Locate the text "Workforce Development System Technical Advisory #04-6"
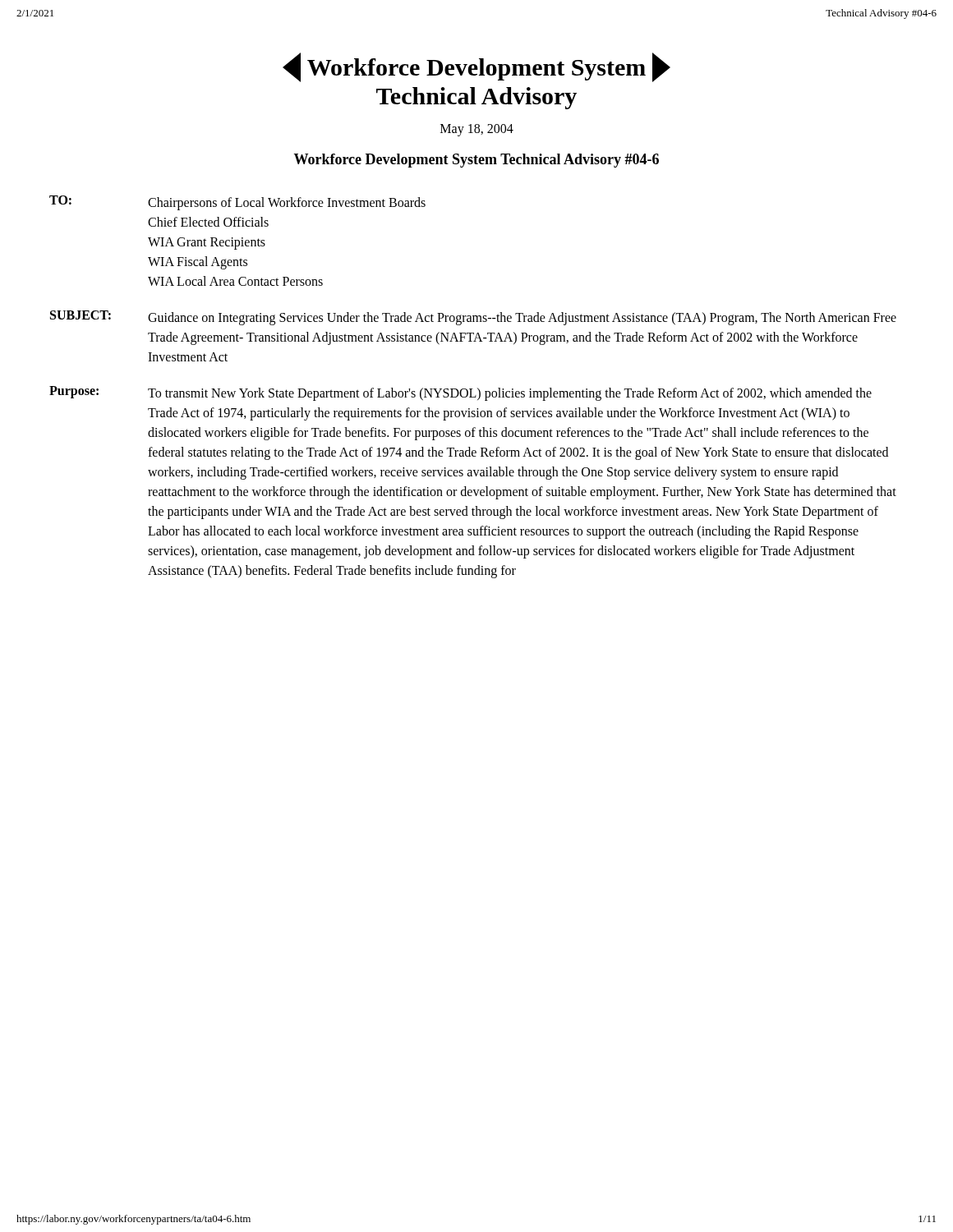 point(476,159)
